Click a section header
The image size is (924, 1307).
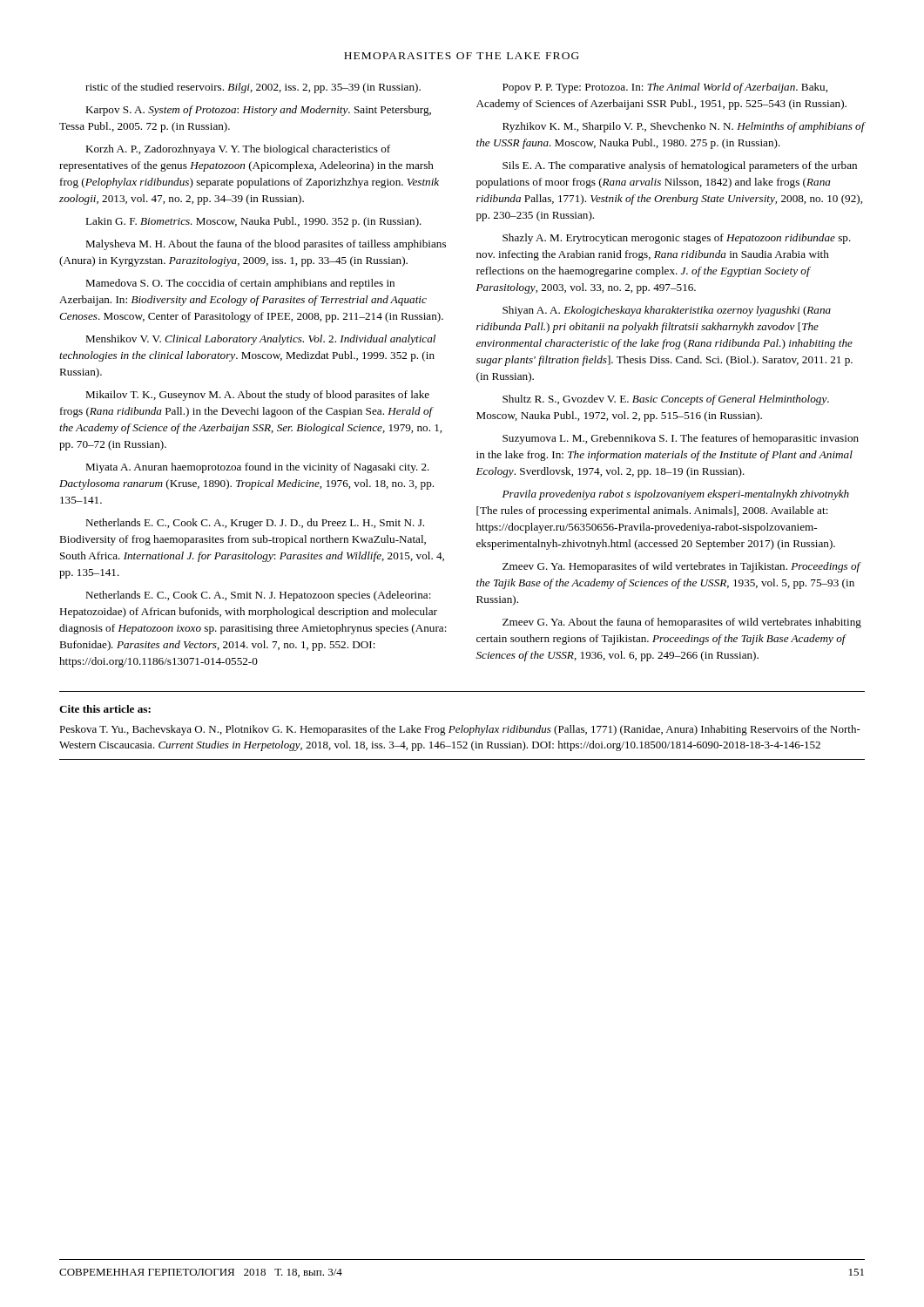105,708
